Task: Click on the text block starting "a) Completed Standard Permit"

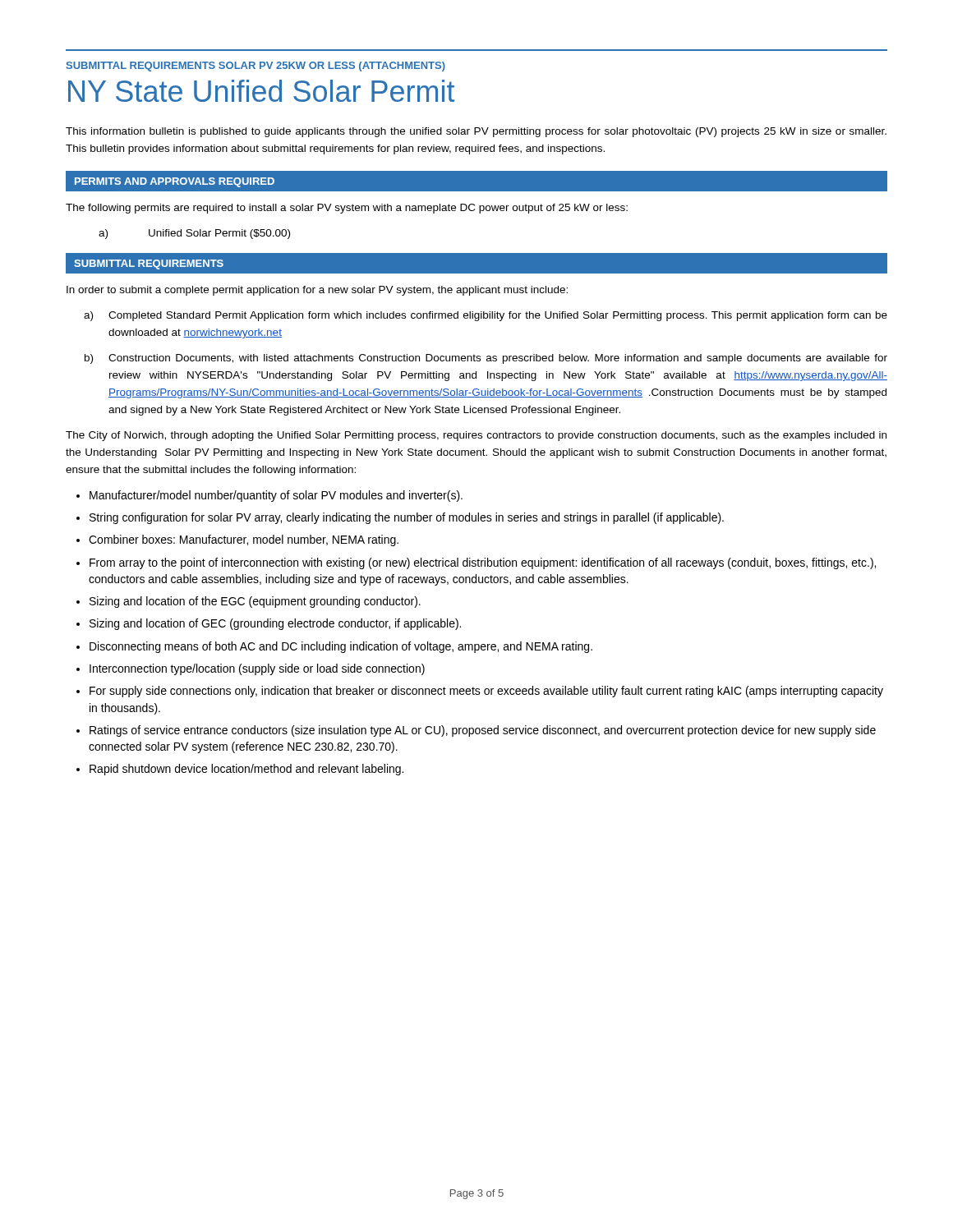Action: [x=486, y=325]
